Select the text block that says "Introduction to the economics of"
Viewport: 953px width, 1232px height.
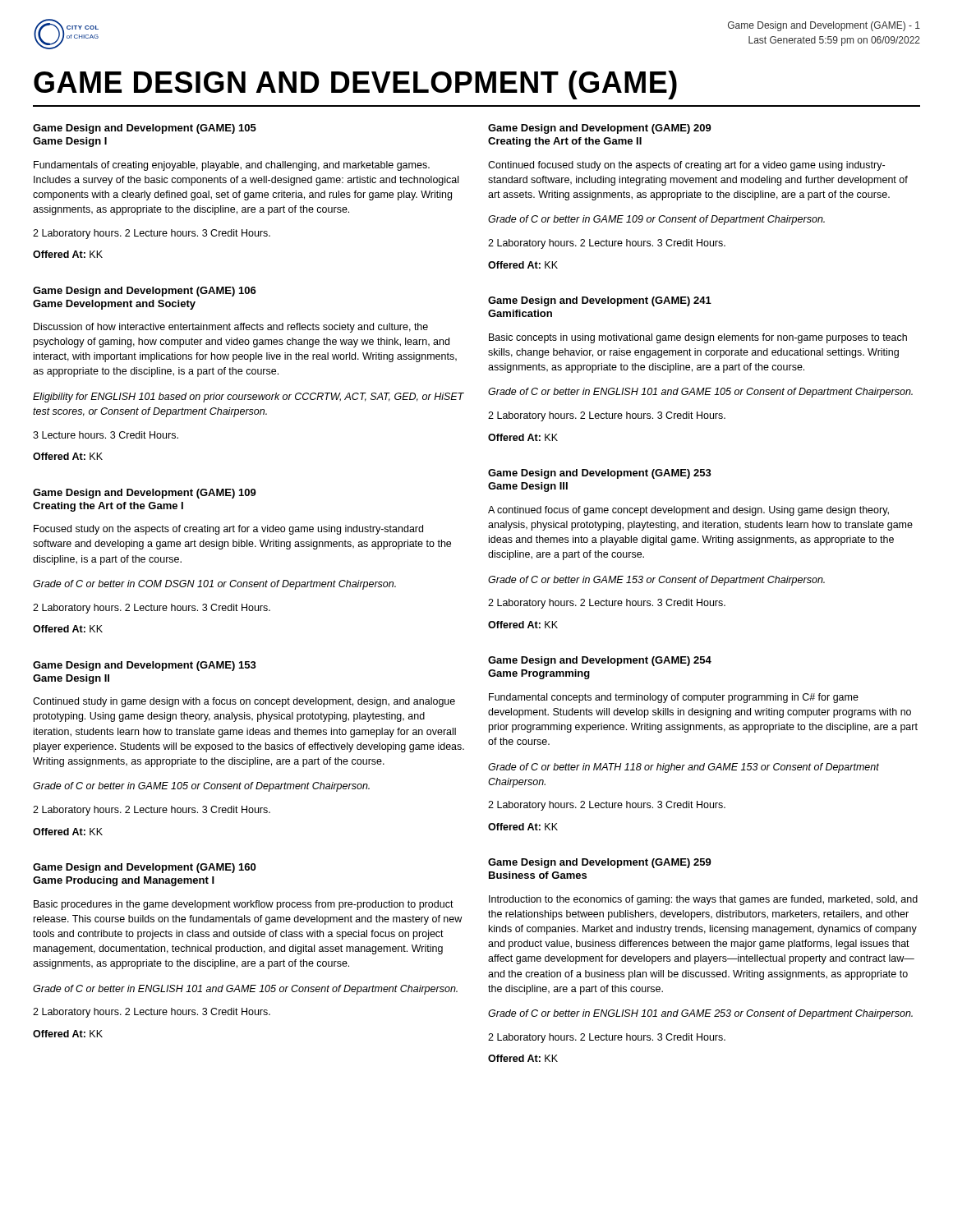click(704, 978)
